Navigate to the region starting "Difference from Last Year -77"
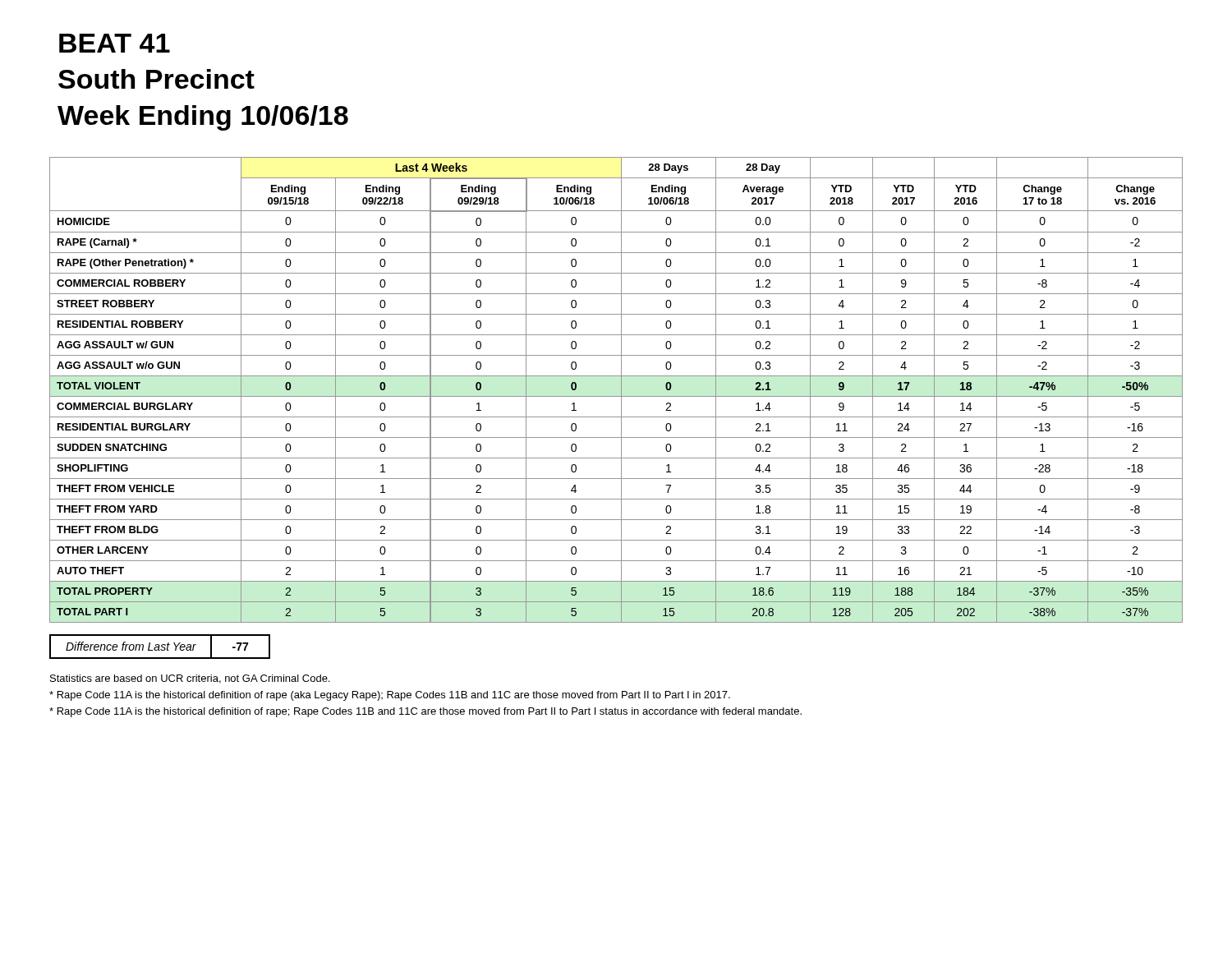This screenshot has height=953, width=1232. coord(160,646)
